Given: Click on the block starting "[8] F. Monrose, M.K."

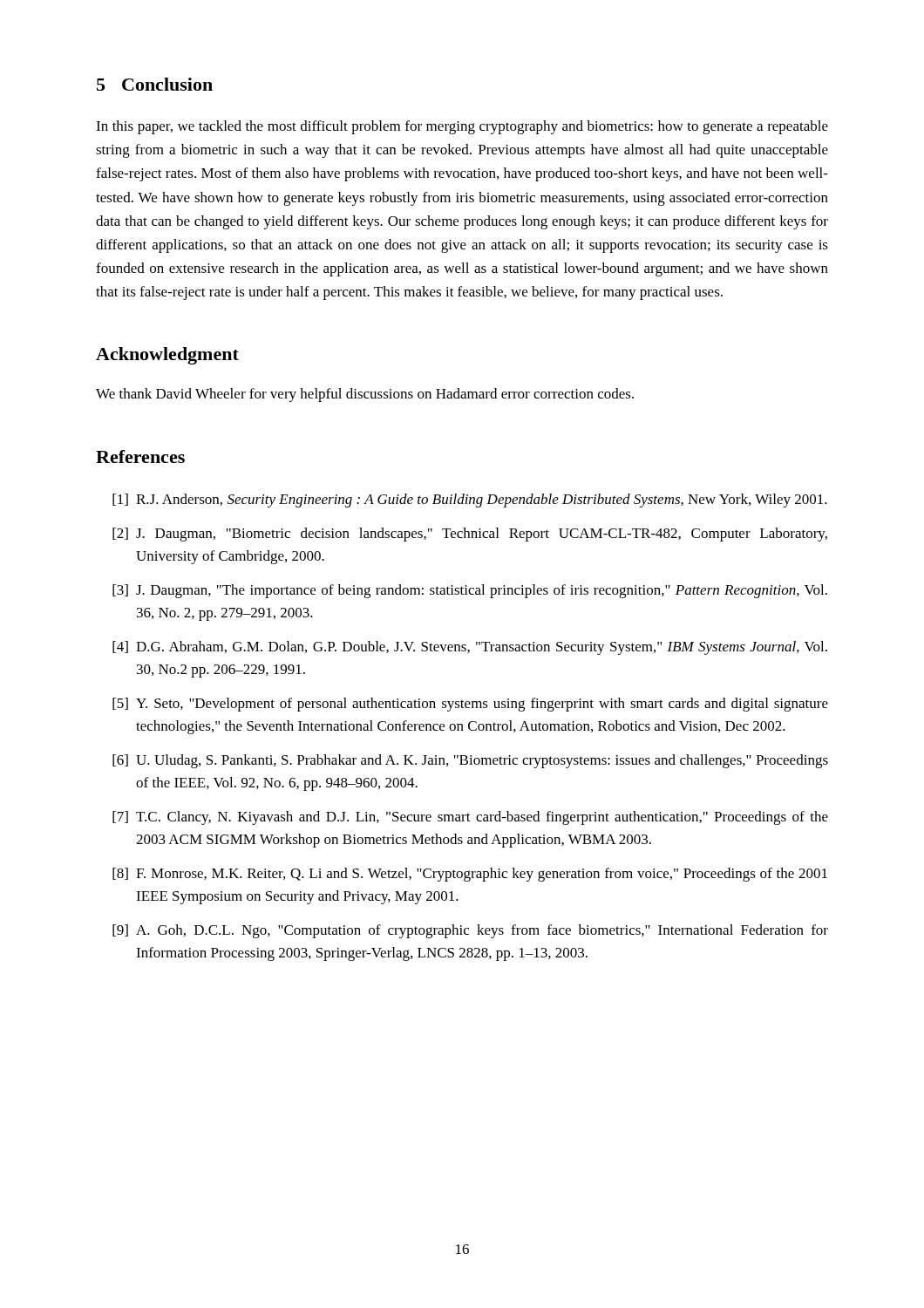Looking at the screenshot, I should point(462,885).
